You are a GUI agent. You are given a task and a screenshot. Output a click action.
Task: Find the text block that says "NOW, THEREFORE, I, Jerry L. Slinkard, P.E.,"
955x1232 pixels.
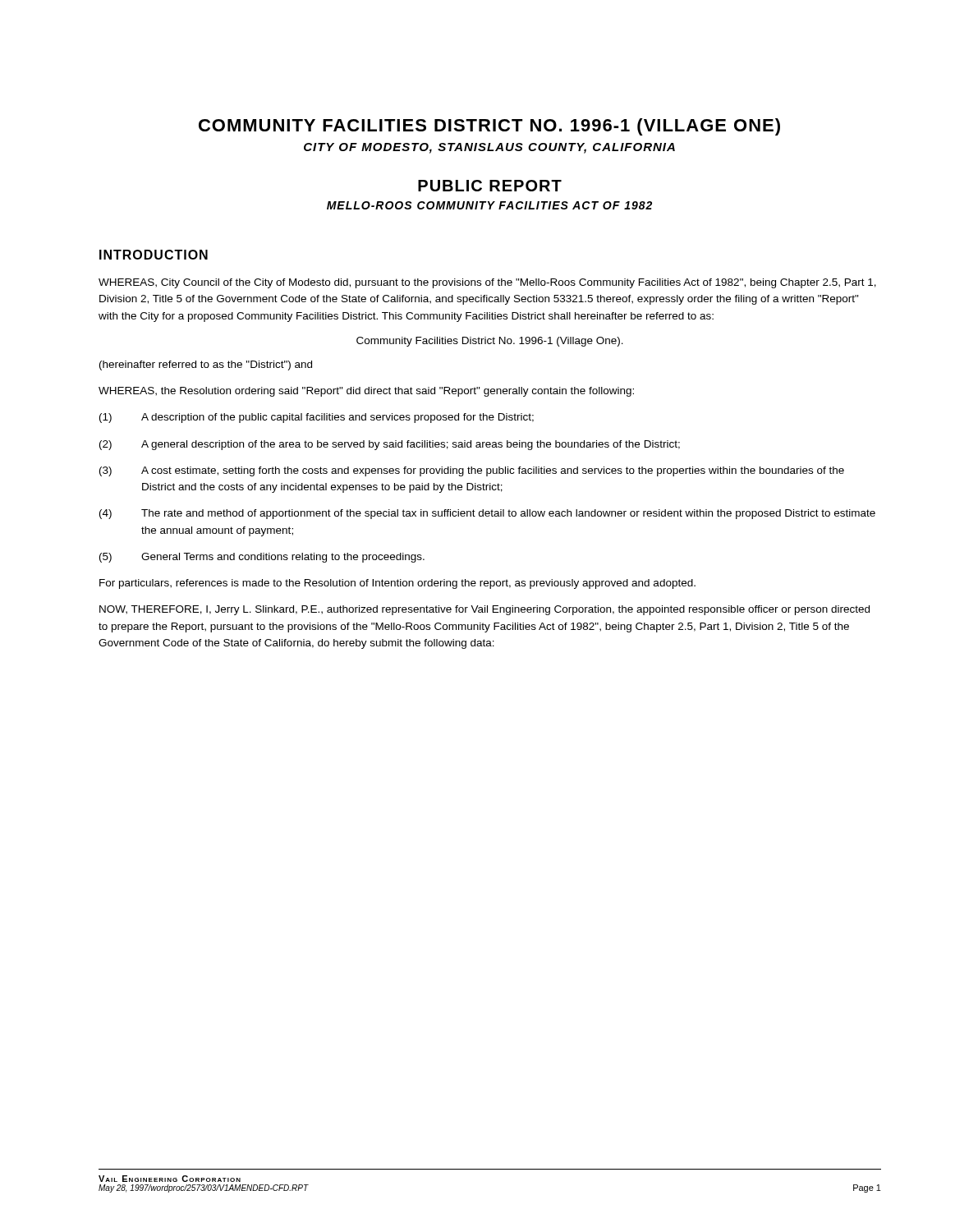pyautogui.click(x=484, y=626)
